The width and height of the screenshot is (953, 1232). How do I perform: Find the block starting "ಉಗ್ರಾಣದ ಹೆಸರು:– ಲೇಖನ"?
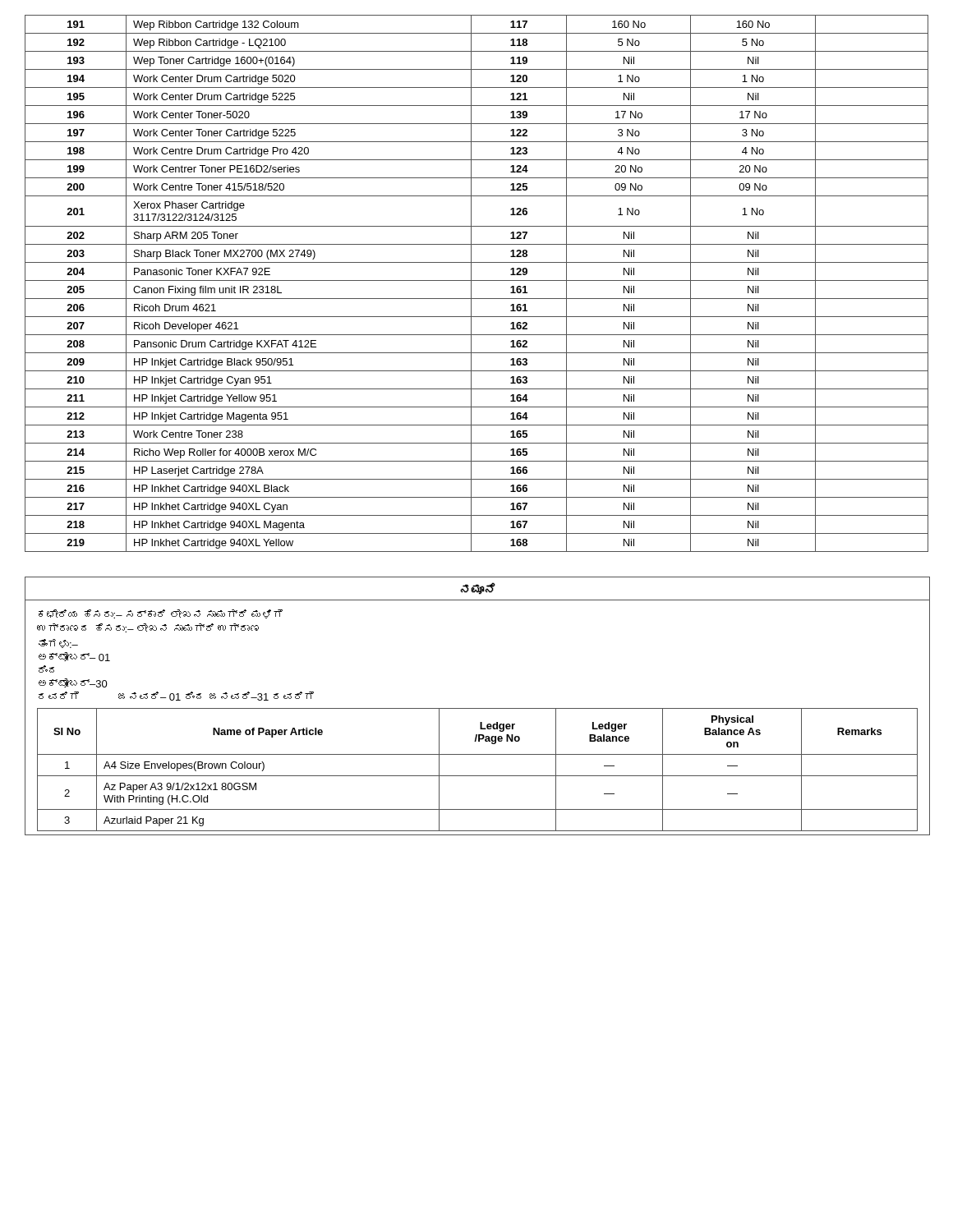[149, 629]
